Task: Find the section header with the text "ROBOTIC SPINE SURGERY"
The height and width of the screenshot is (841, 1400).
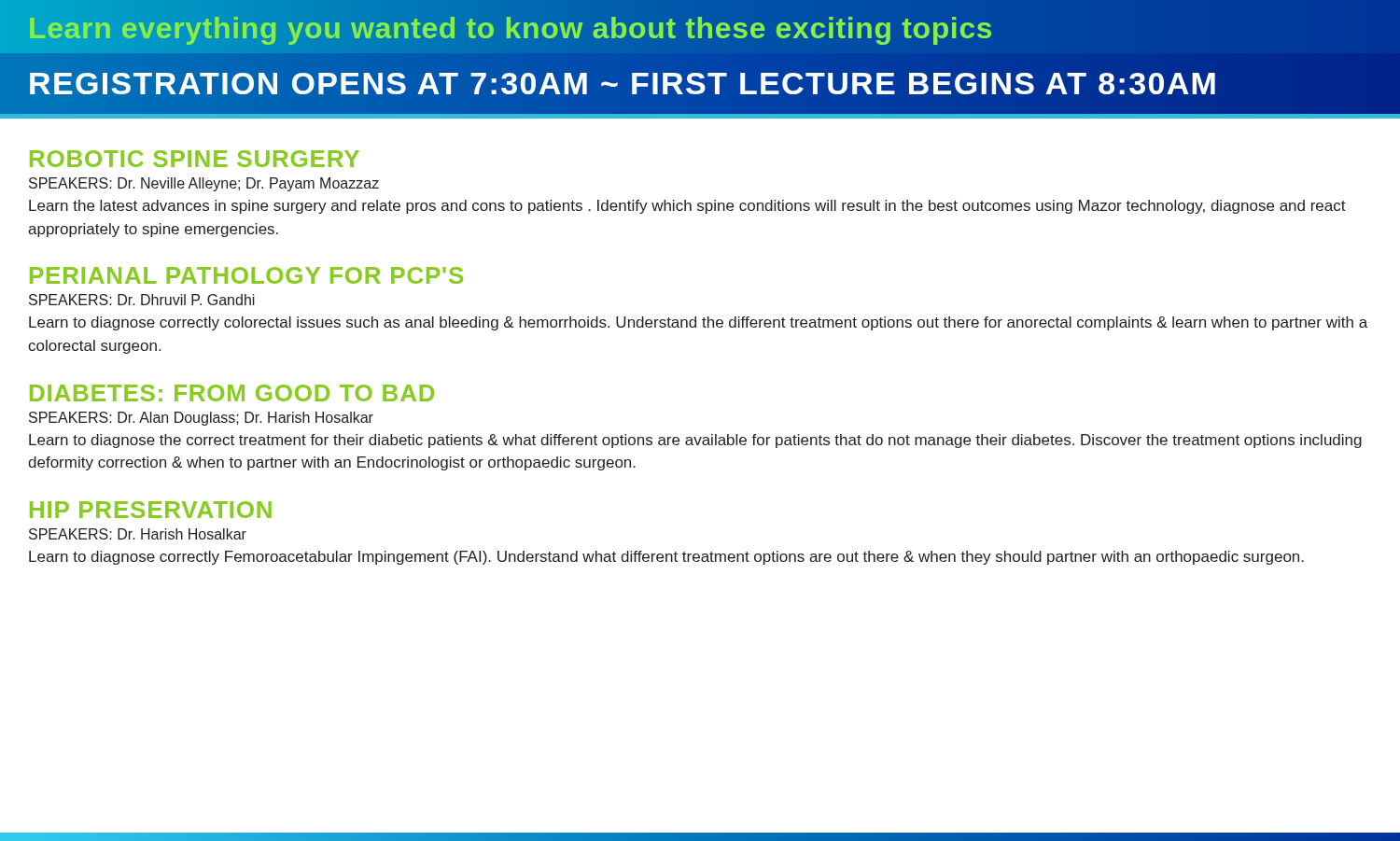Action: [195, 159]
